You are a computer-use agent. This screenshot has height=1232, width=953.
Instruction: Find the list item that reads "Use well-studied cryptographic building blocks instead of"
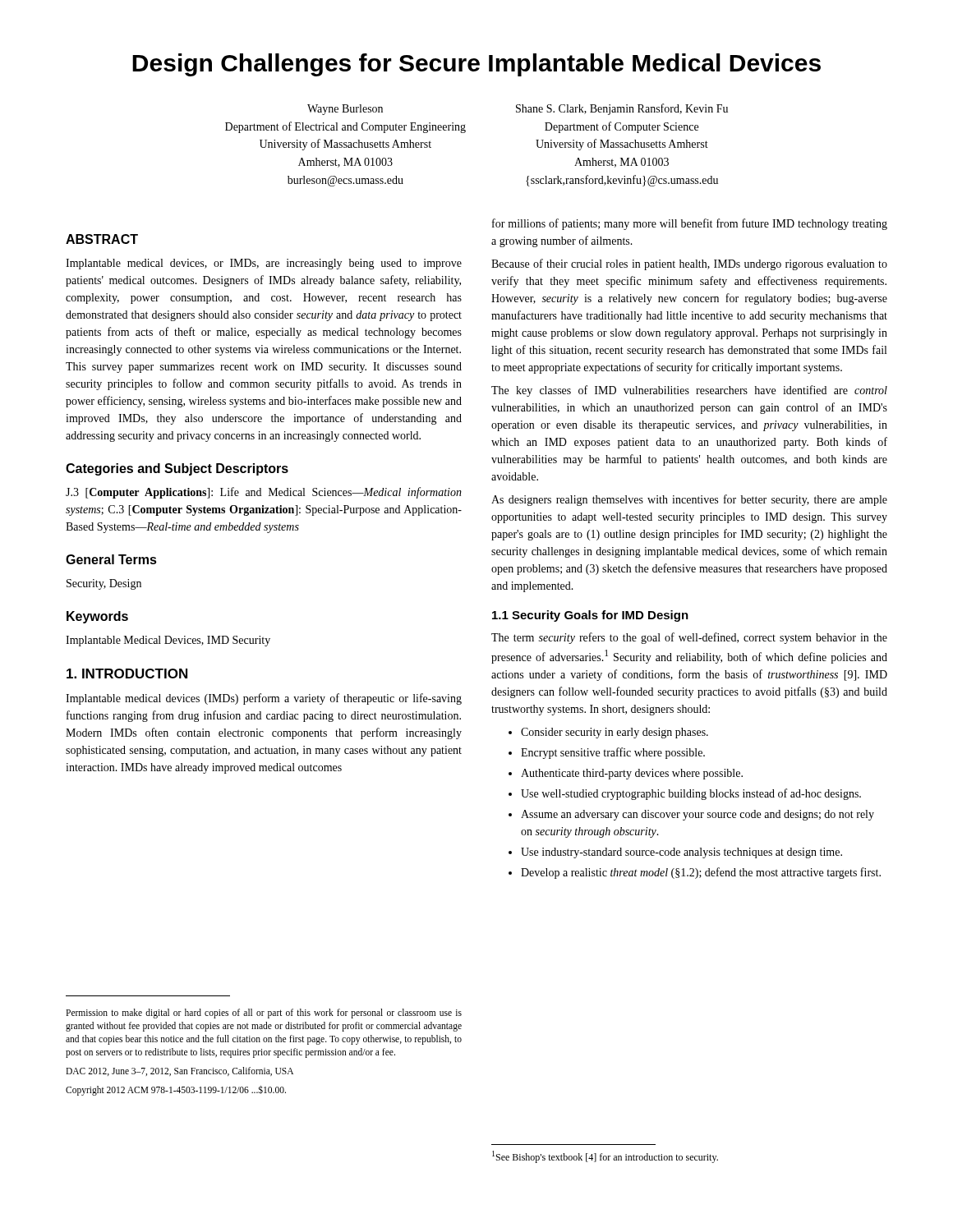(x=691, y=794)
